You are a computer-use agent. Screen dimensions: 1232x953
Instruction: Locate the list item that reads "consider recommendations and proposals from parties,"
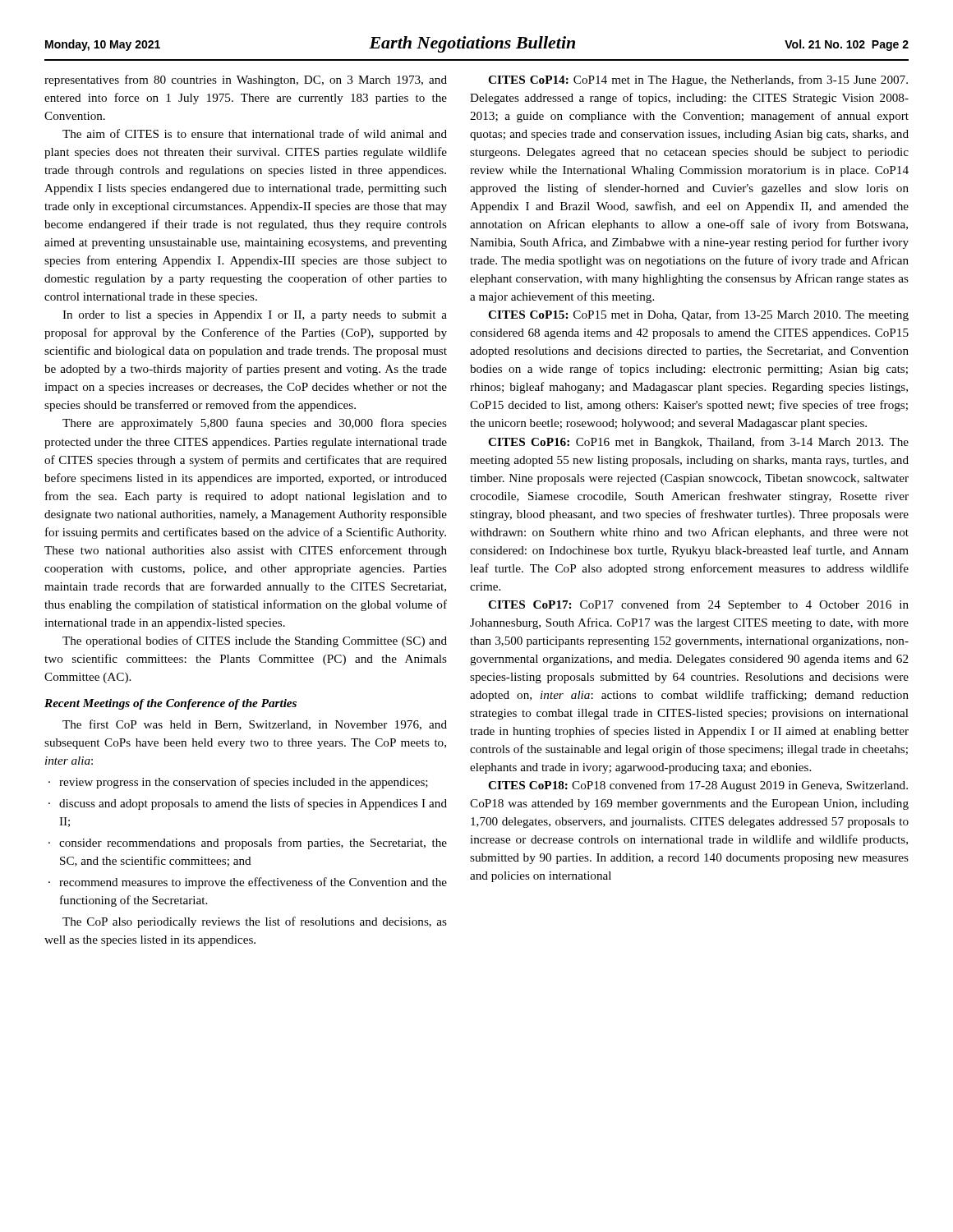click(253, 851)
